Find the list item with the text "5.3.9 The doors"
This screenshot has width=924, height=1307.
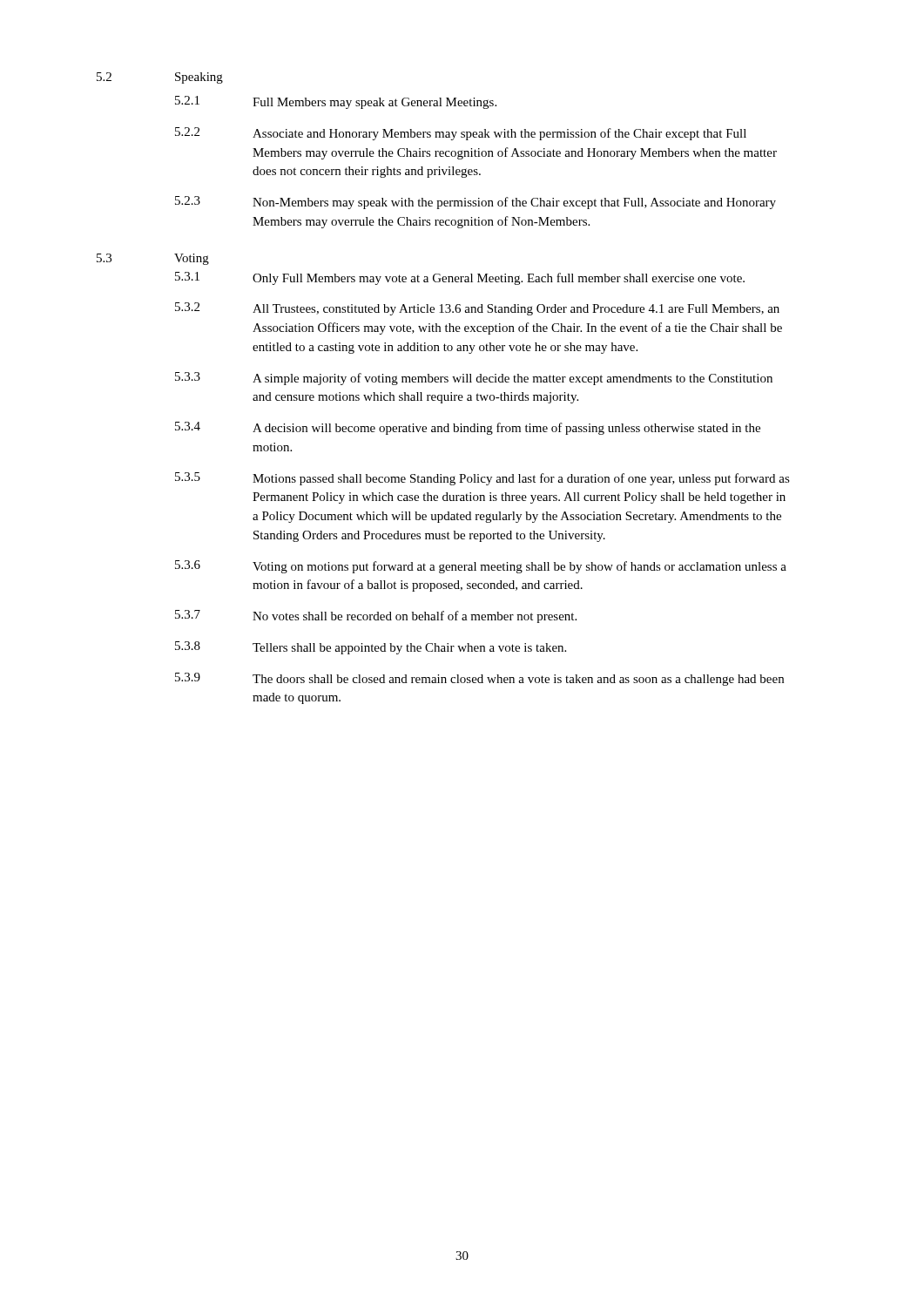click(483, 689)
